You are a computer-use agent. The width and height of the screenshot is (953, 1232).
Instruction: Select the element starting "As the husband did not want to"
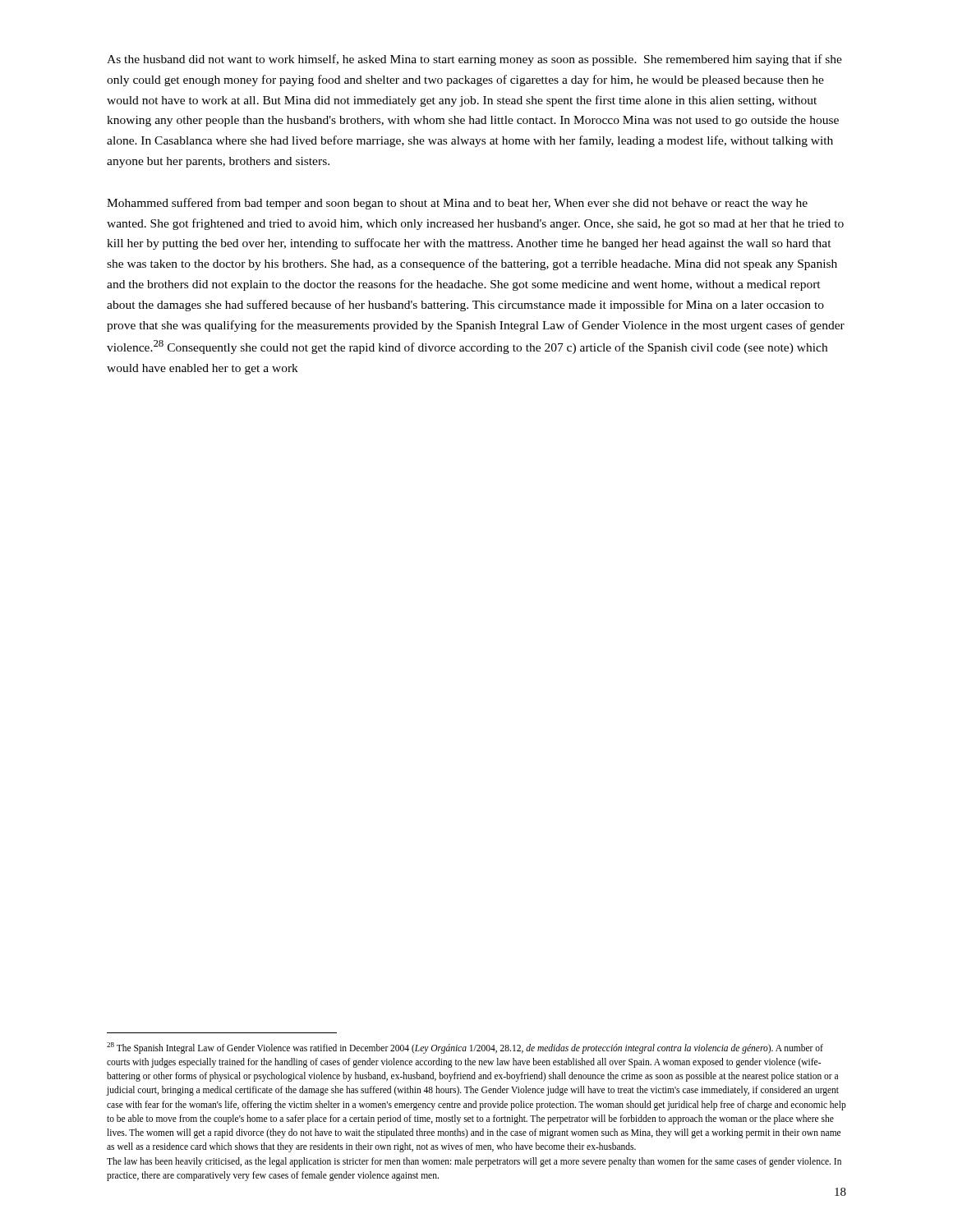474,110
